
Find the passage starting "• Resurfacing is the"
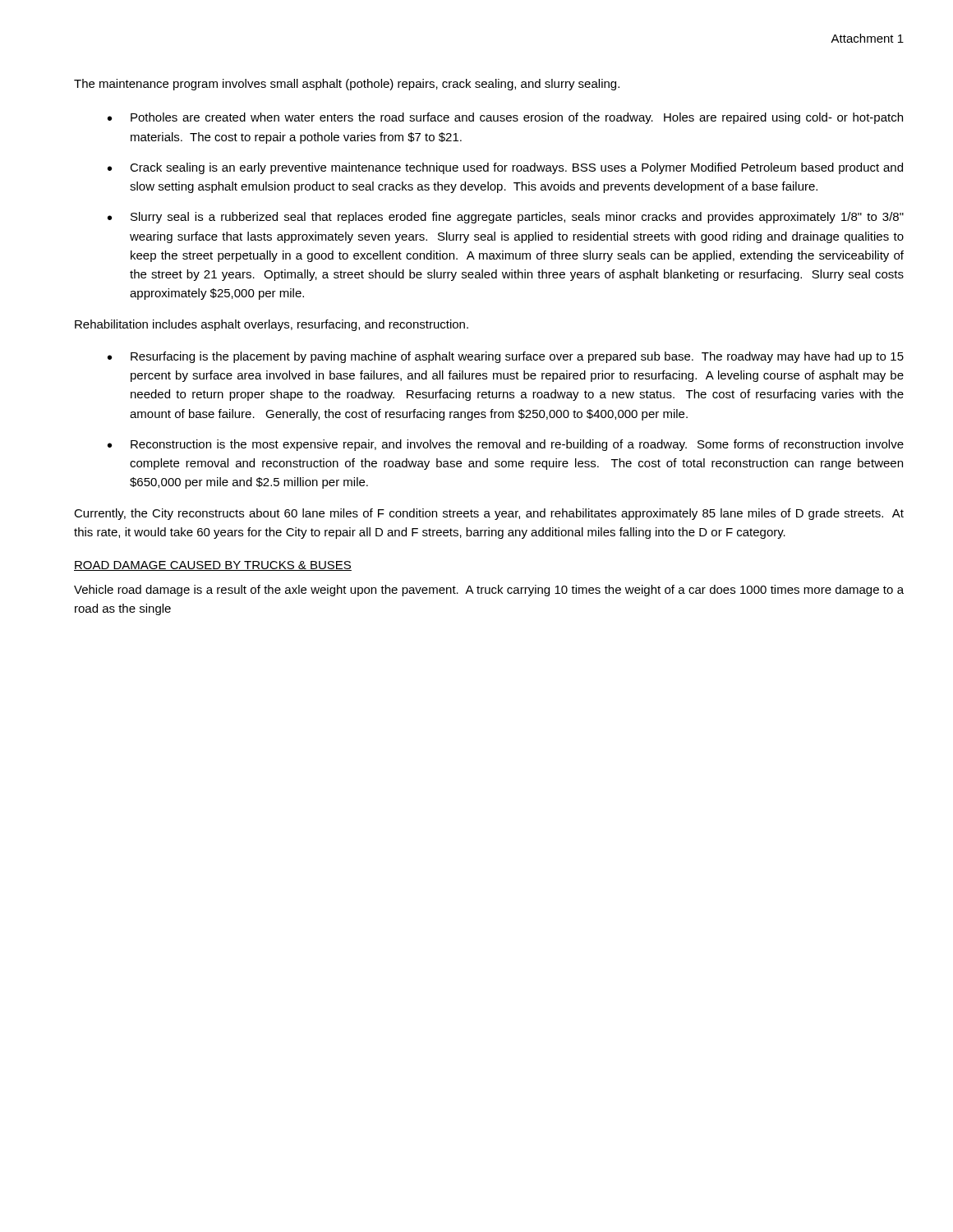[505, 385]
